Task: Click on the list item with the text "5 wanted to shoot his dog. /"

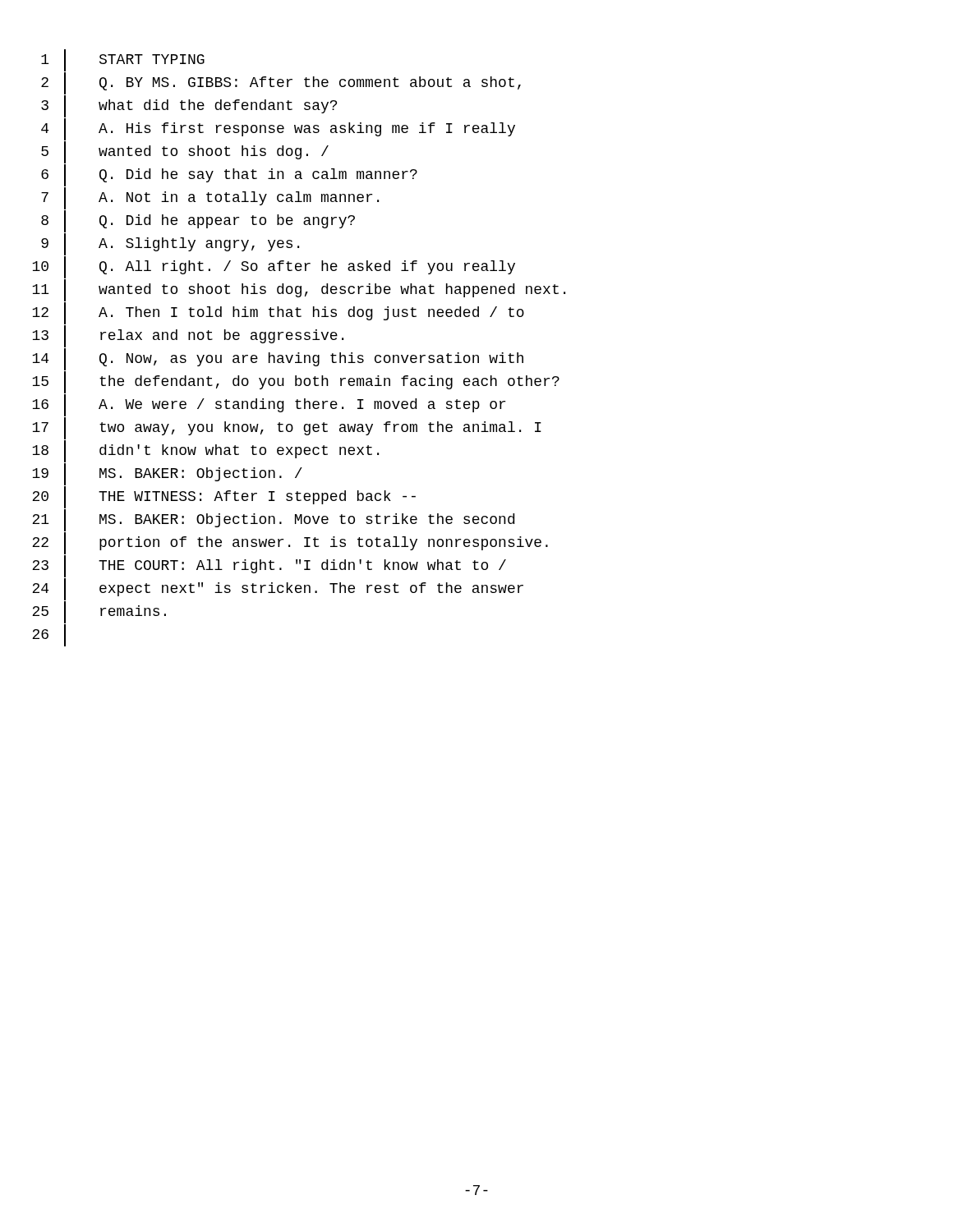Action: (x=185, y=152)
